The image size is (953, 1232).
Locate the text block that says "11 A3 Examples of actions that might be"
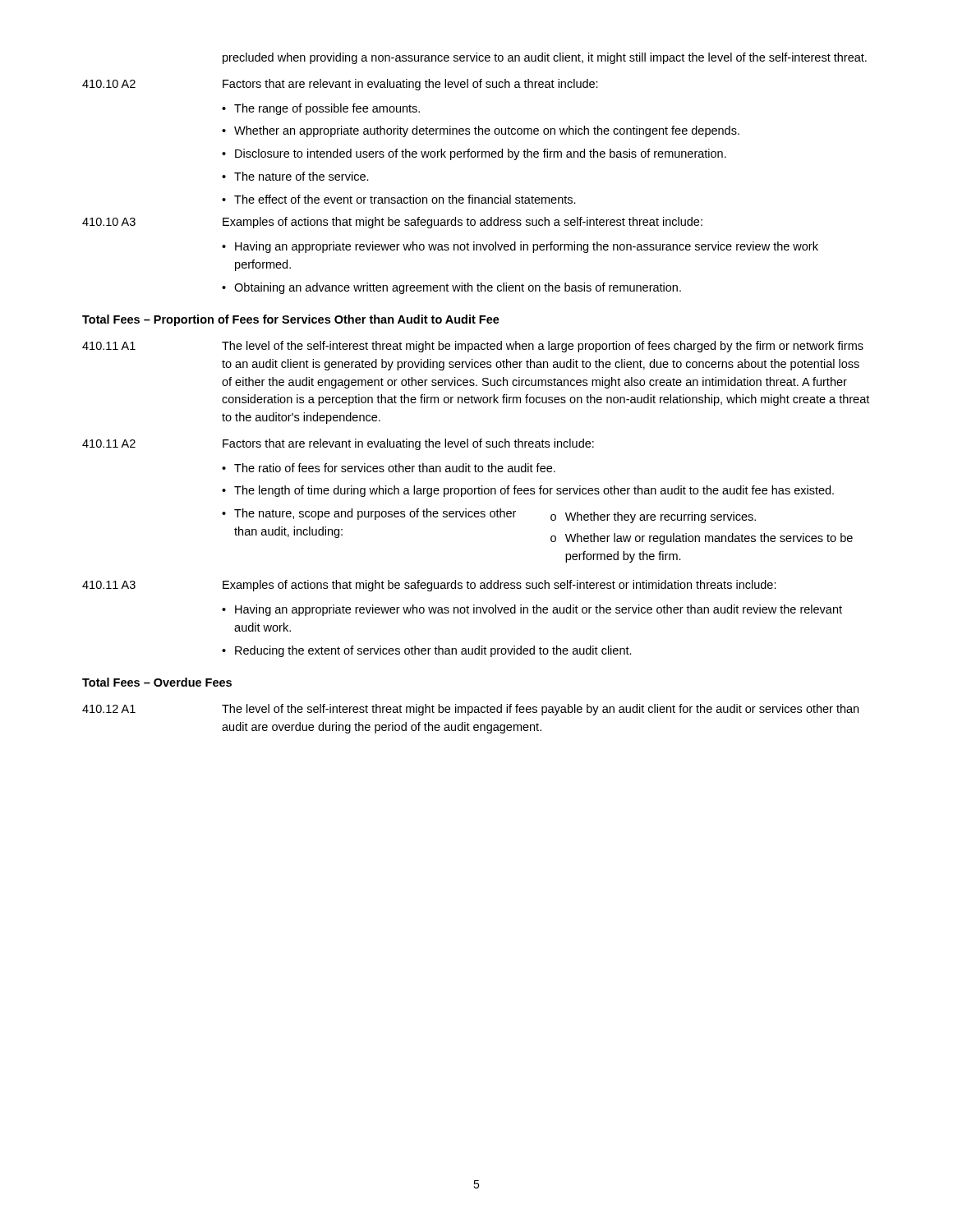(476, 586)
